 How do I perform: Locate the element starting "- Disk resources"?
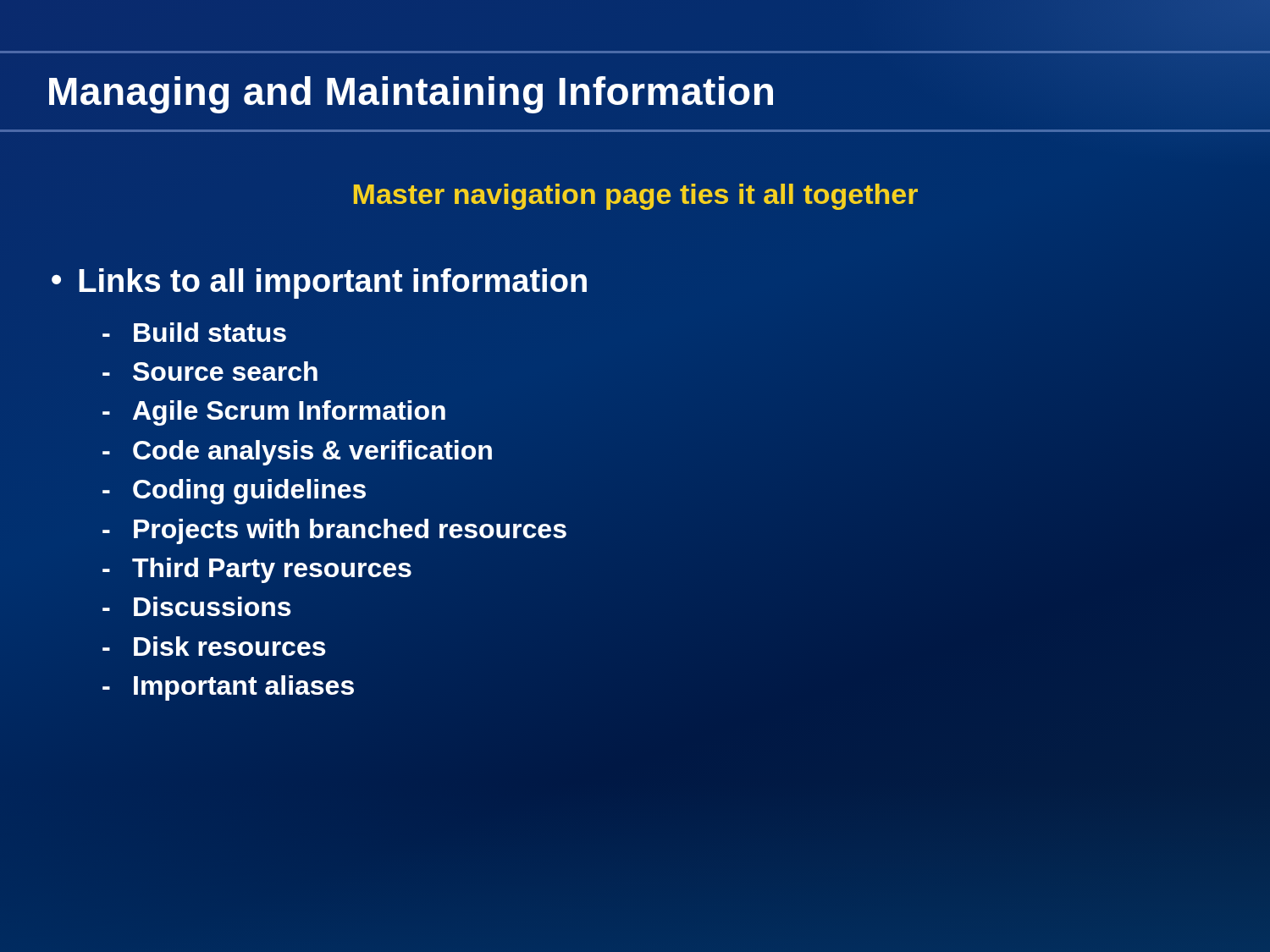[x=214, y=646]
